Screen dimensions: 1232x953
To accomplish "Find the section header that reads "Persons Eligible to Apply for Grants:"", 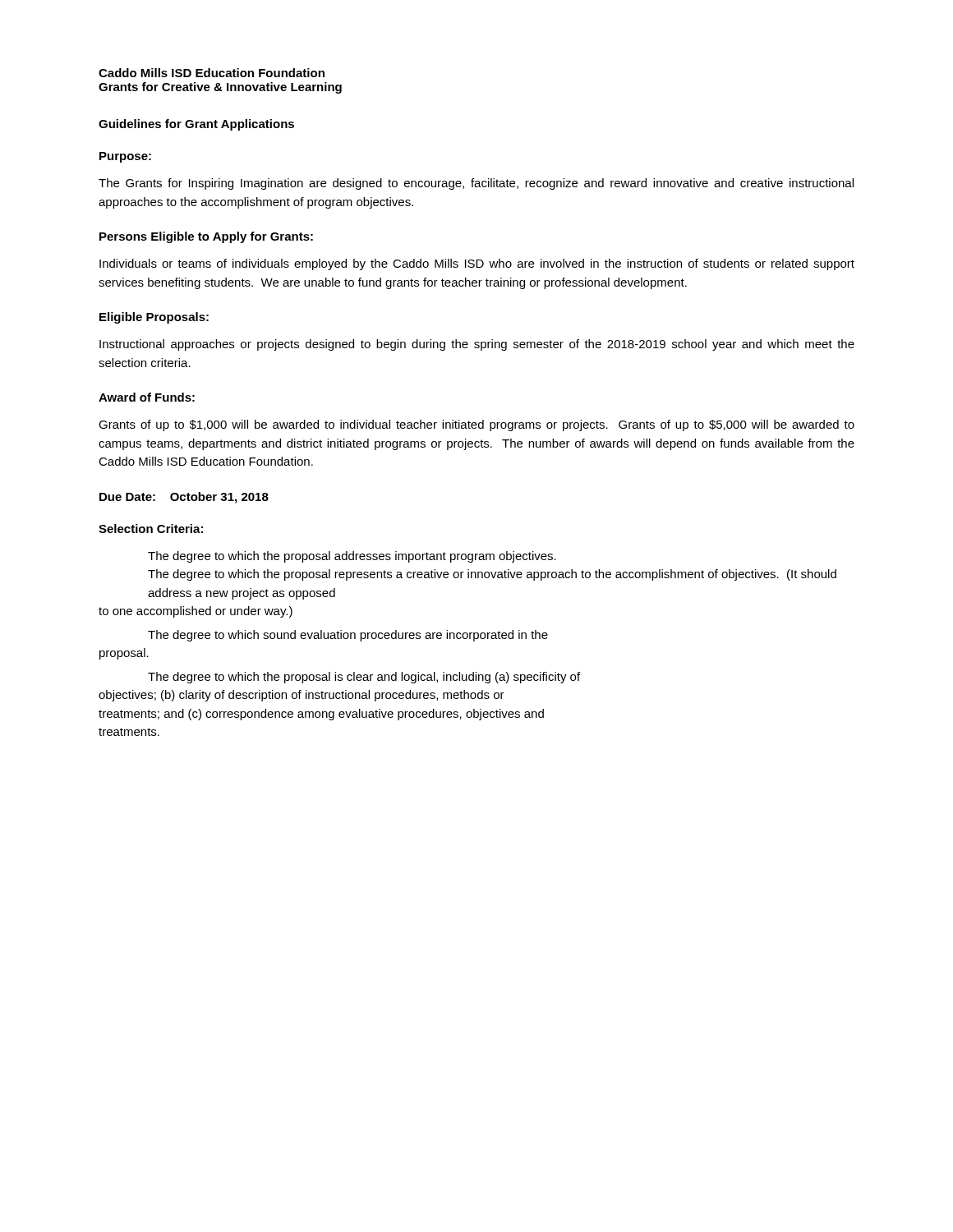I will [206, 236].
